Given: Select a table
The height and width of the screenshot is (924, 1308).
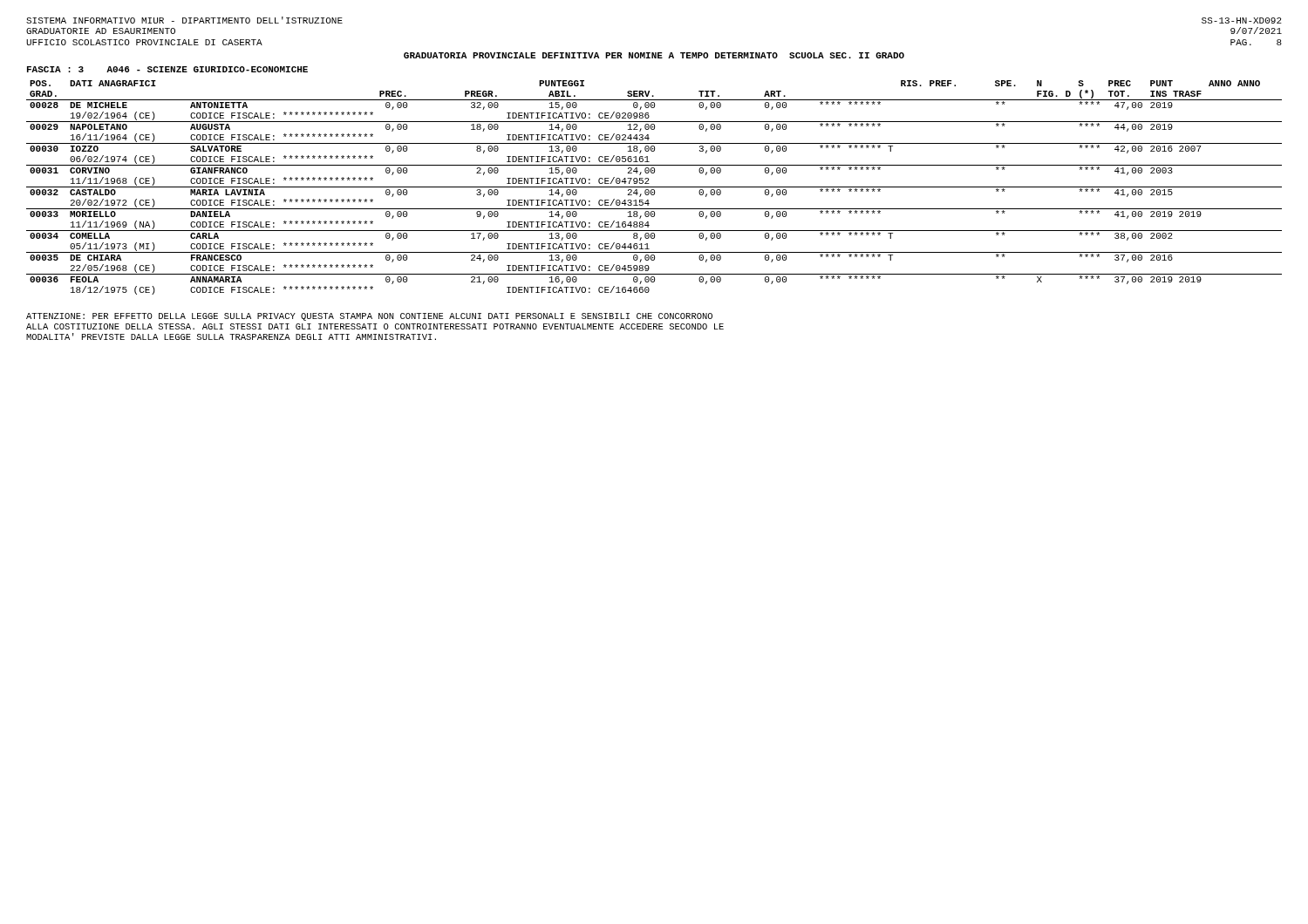Looking at the screenshot, I should point(654,187).
